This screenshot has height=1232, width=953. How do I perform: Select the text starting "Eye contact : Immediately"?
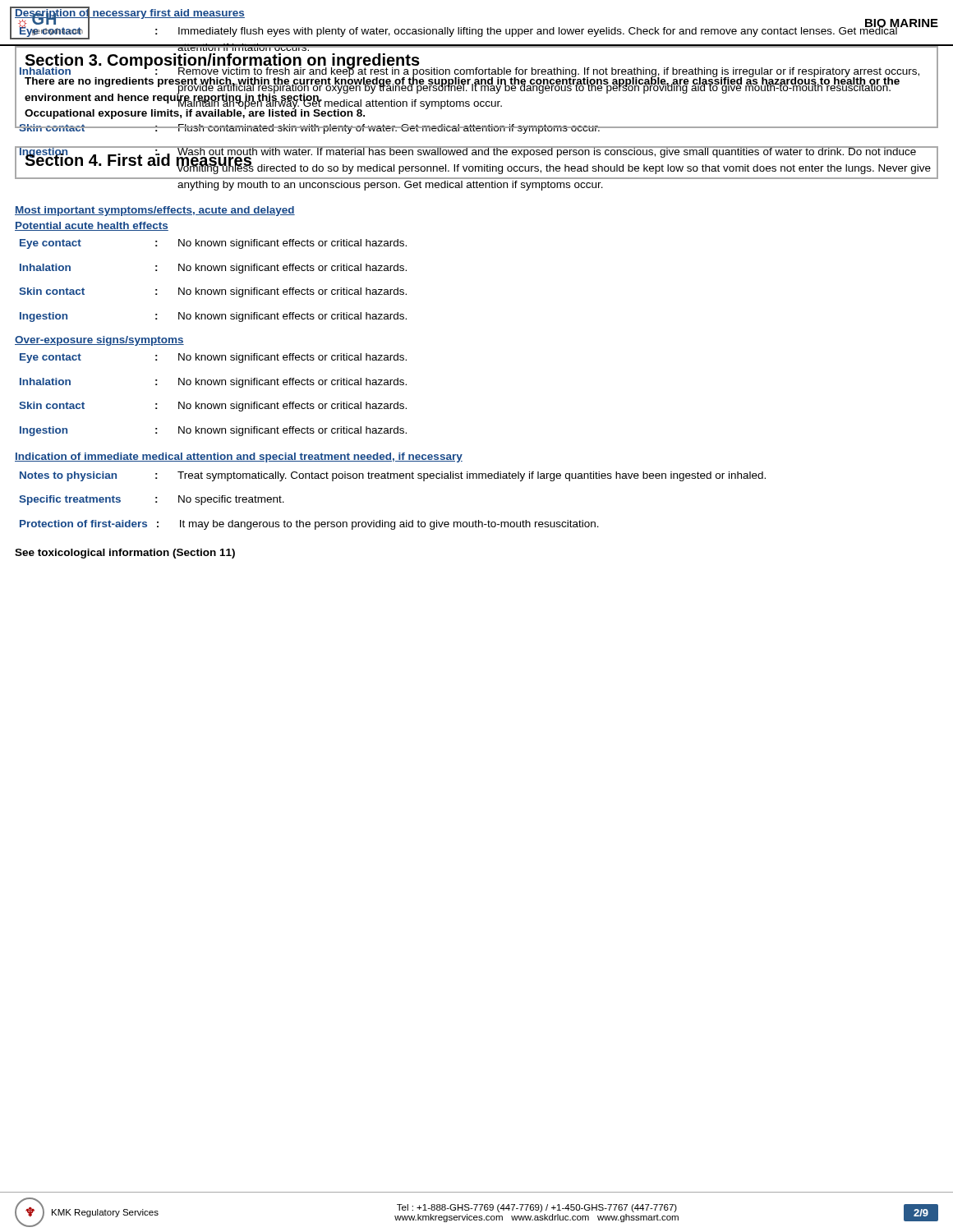(x=476, y=40)
